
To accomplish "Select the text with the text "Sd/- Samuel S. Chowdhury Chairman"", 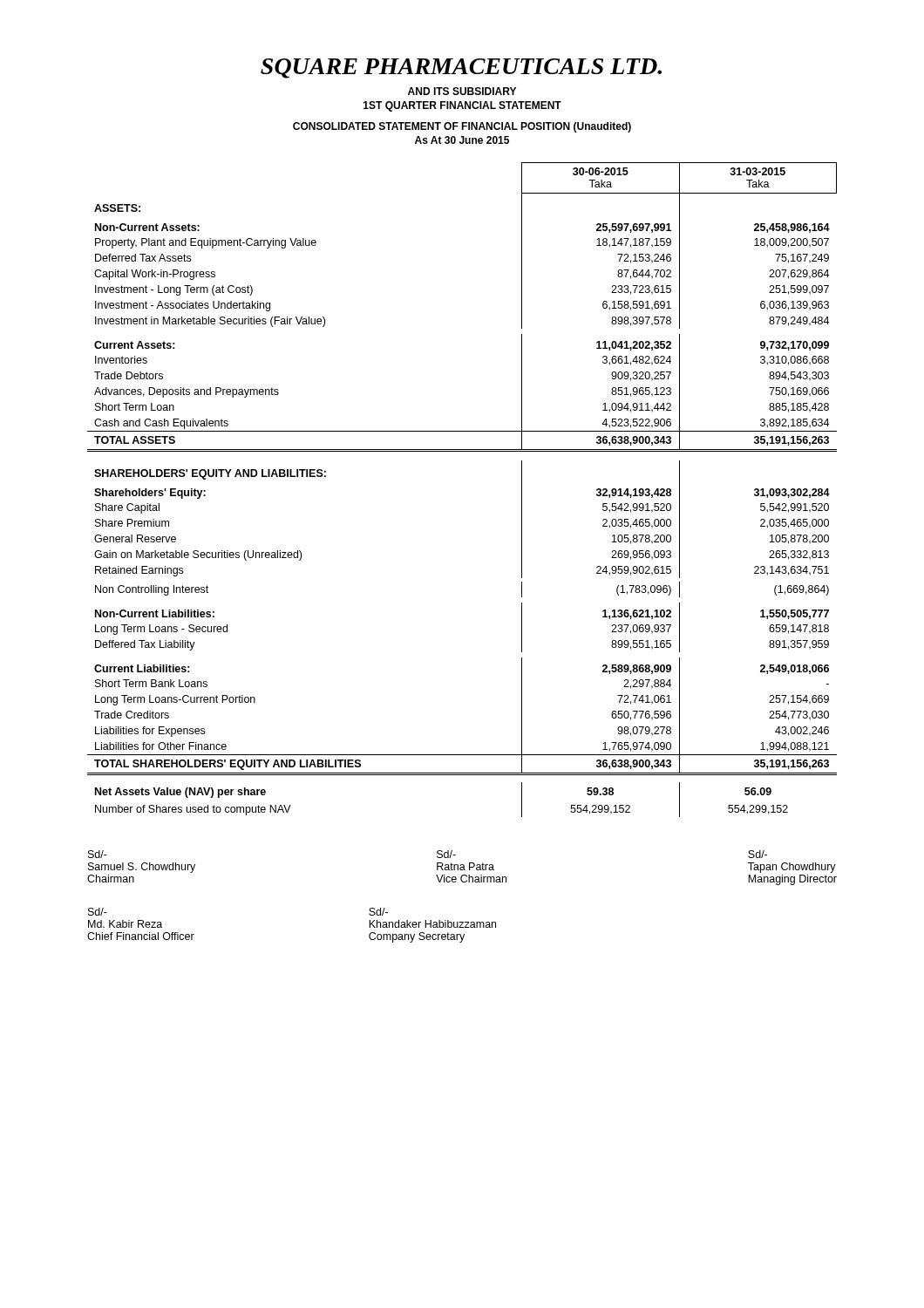I will (141, 866).
